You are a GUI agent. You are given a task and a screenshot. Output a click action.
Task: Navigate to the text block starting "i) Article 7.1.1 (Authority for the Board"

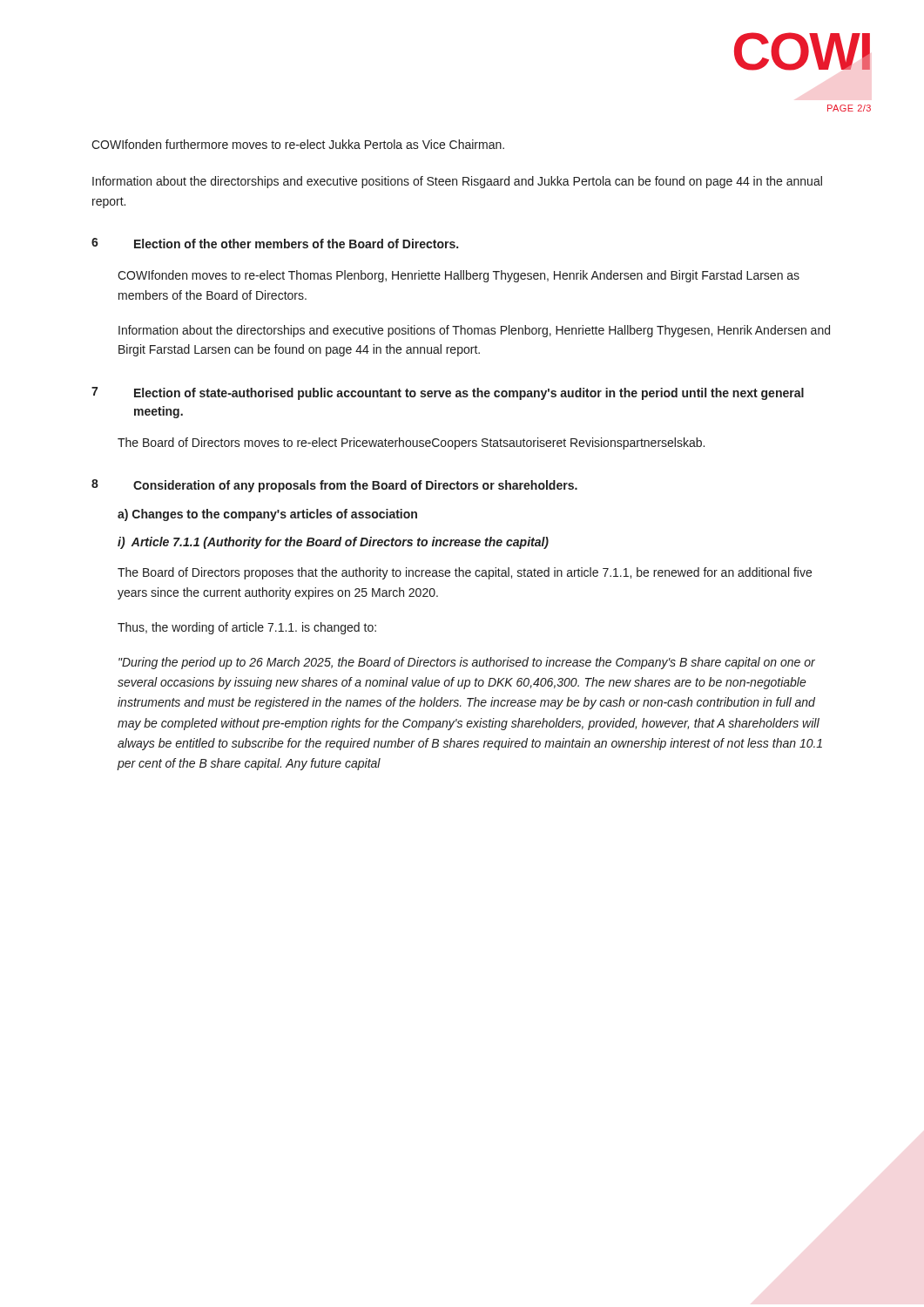(333, 542)
